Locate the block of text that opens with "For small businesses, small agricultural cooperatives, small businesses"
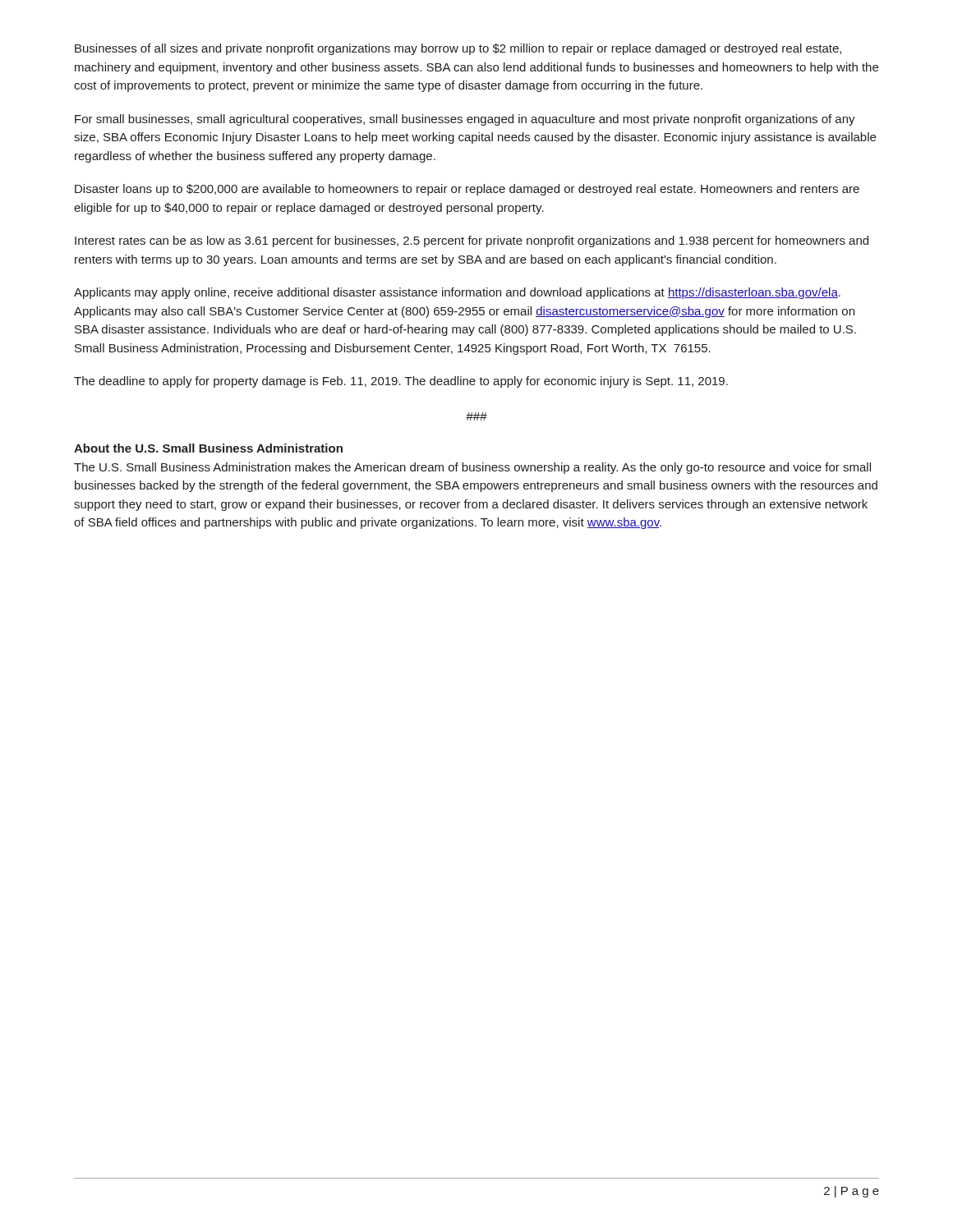Image resolution: width=953 pixels, height=1232 pixels. (475, 137)
